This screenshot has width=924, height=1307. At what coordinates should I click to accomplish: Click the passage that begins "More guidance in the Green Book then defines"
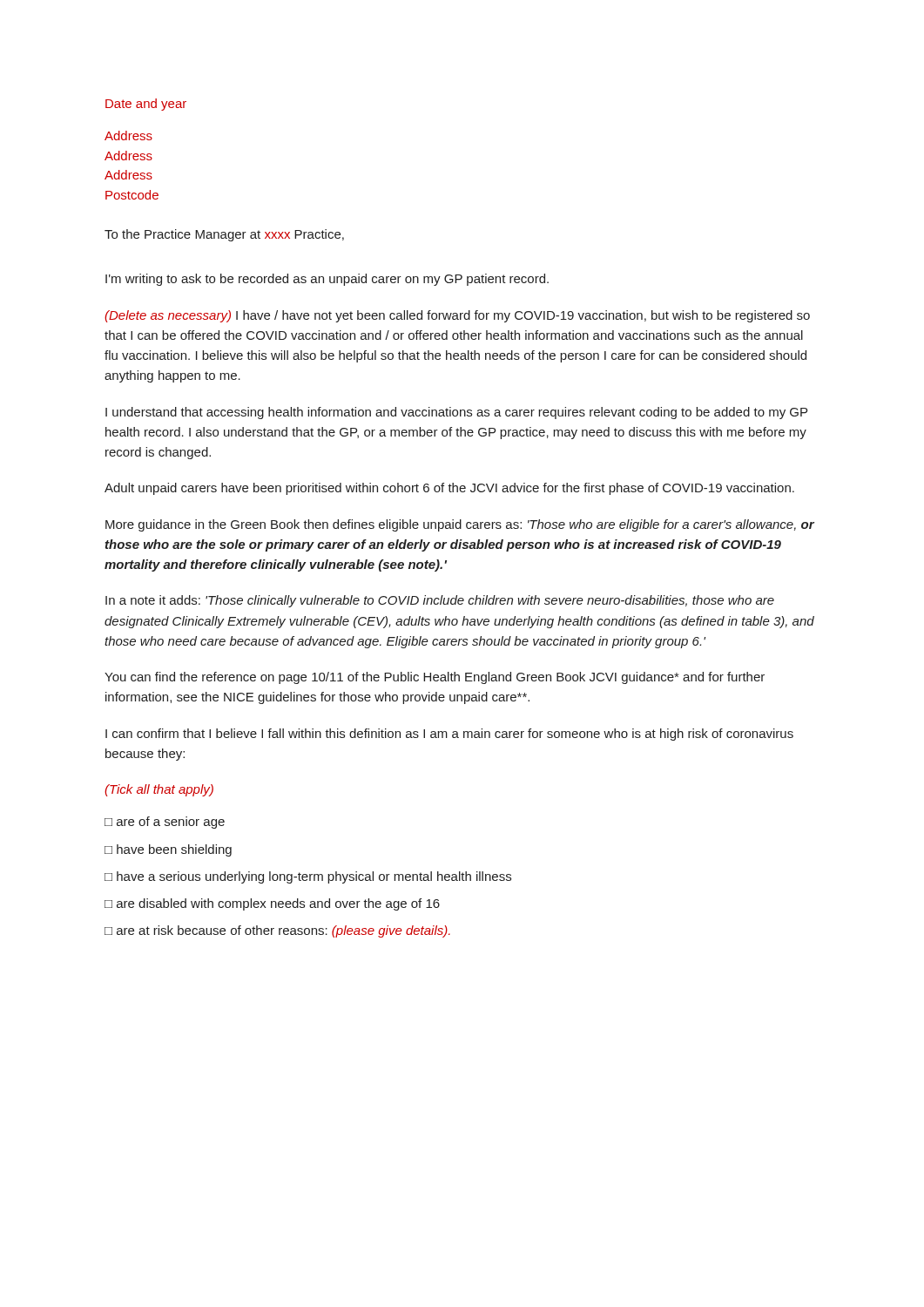coord(462,544)
